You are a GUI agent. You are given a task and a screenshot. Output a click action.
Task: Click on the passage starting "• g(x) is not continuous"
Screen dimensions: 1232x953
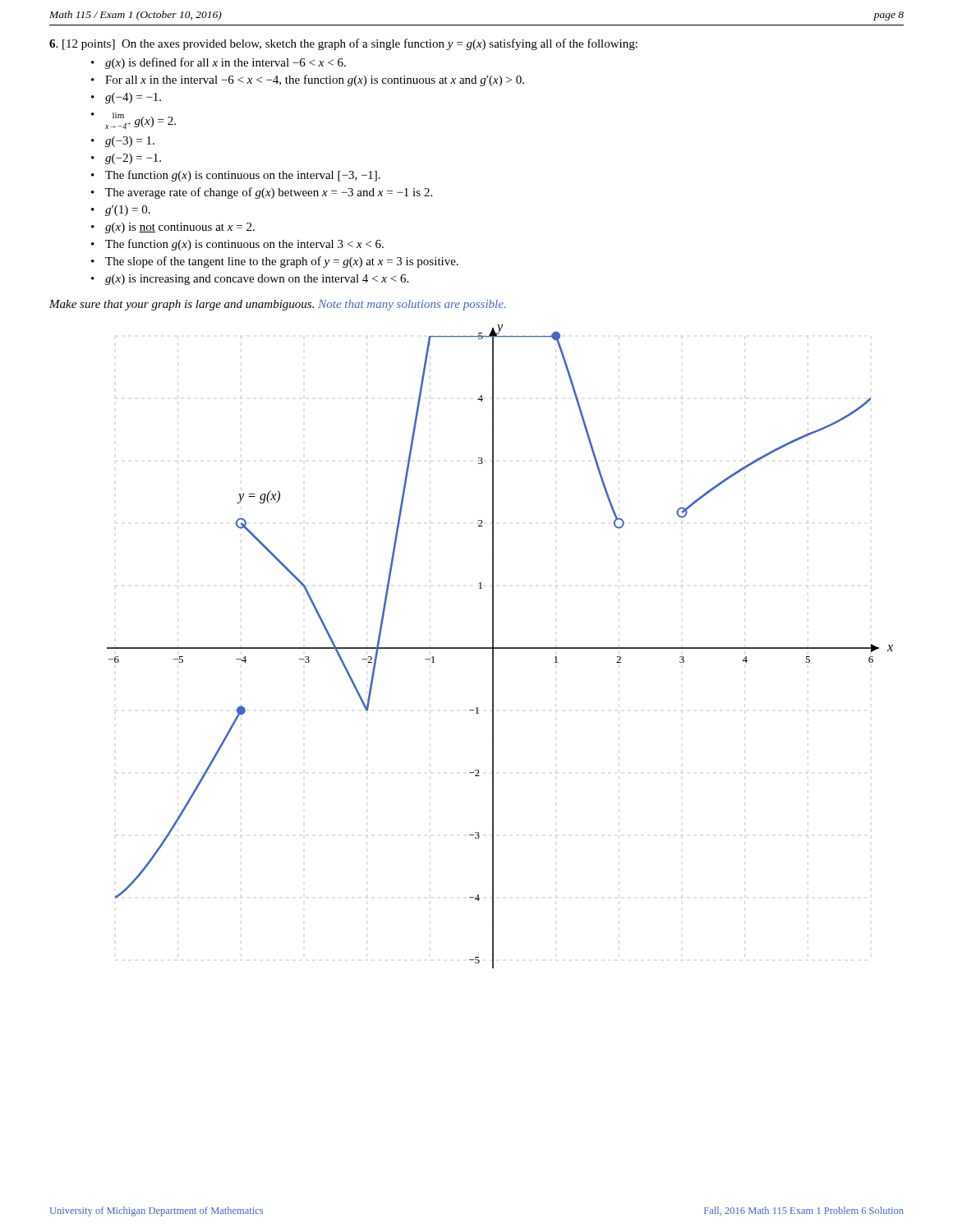pos(173,227)
